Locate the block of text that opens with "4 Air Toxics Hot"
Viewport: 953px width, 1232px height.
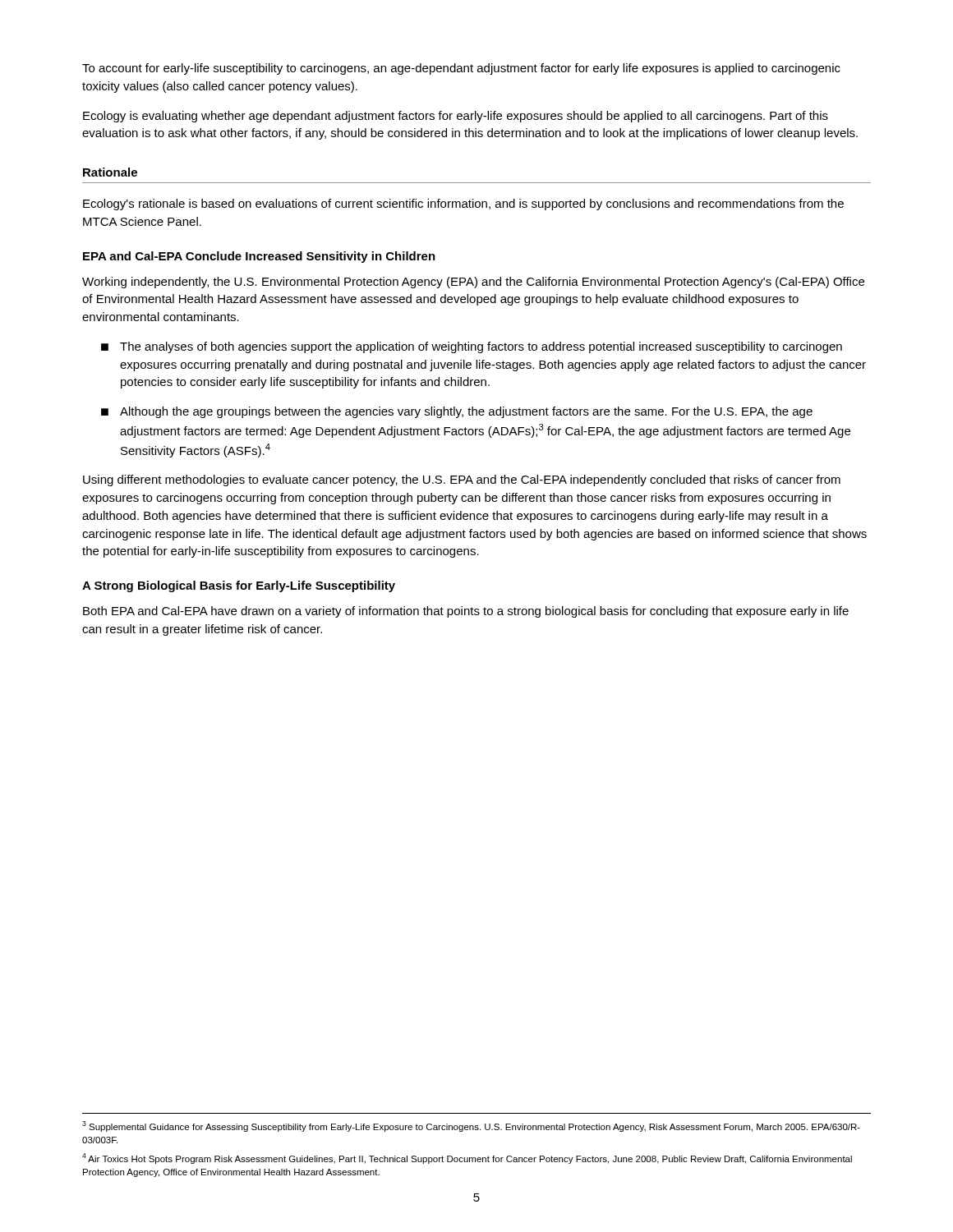(x=476, y=1165)
